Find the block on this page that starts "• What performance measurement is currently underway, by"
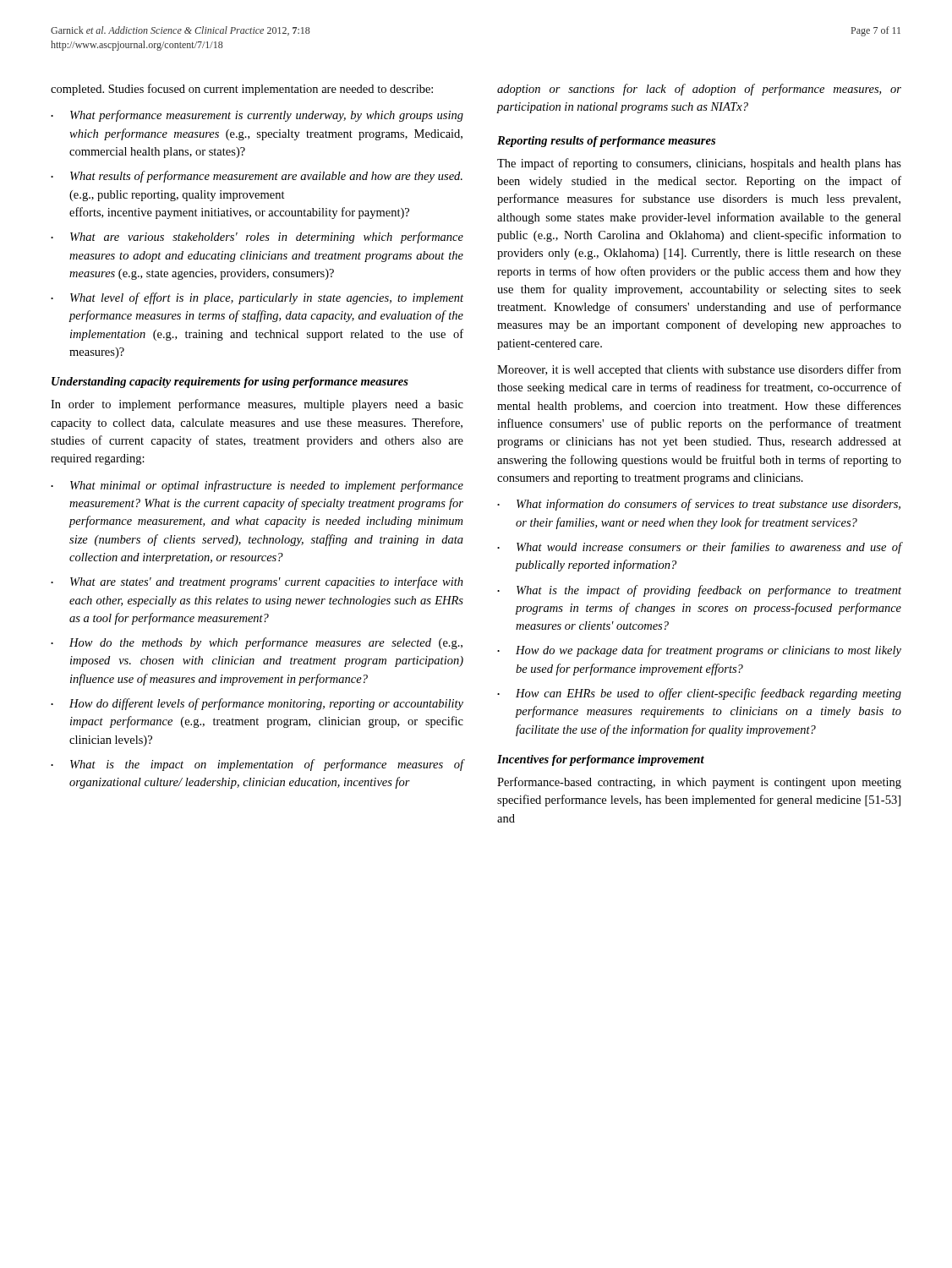The width and height of the screenshot is (952, 1268). (x=257, y=134)
